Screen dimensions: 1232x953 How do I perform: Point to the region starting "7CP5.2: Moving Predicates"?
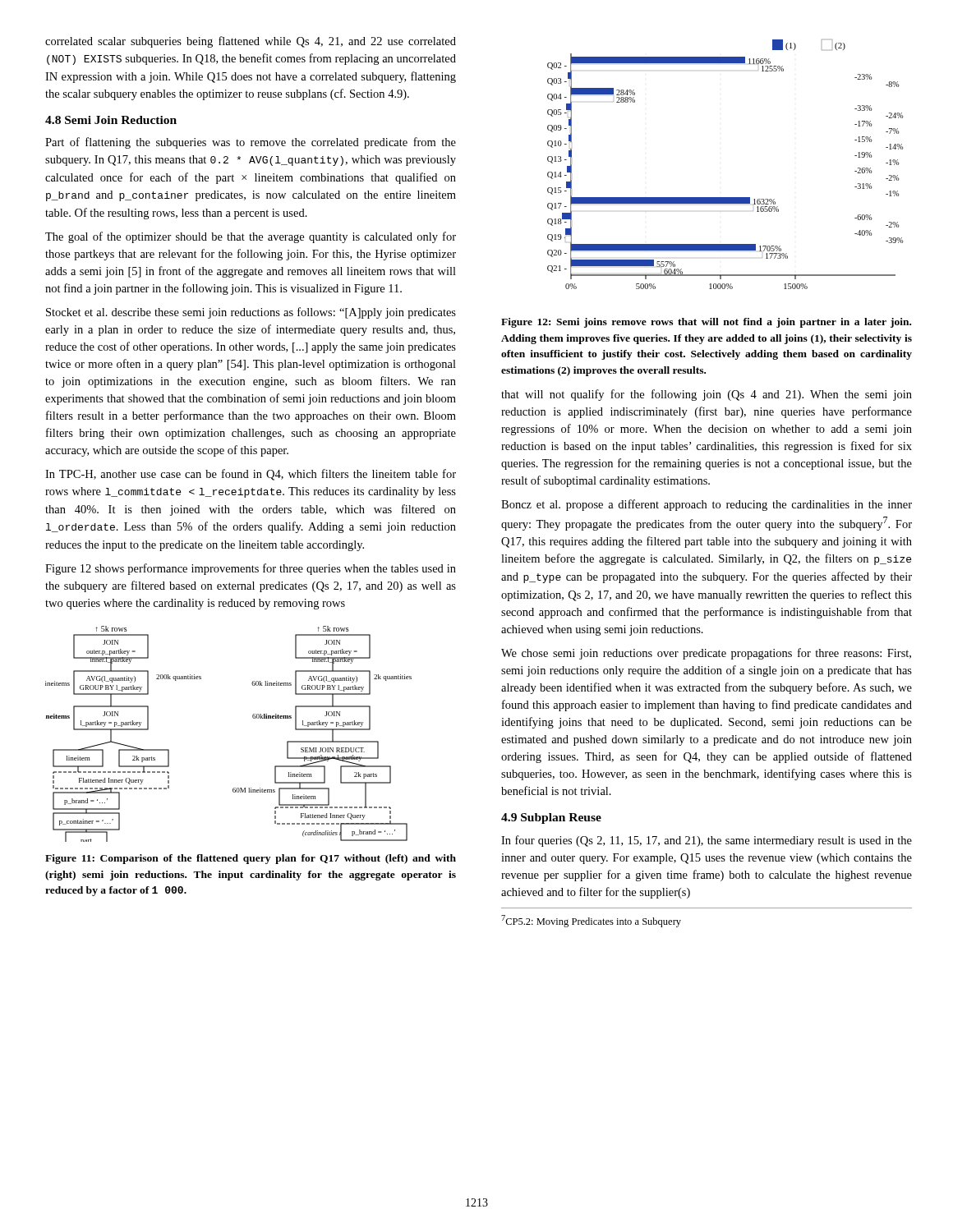(x=591, y=920)
